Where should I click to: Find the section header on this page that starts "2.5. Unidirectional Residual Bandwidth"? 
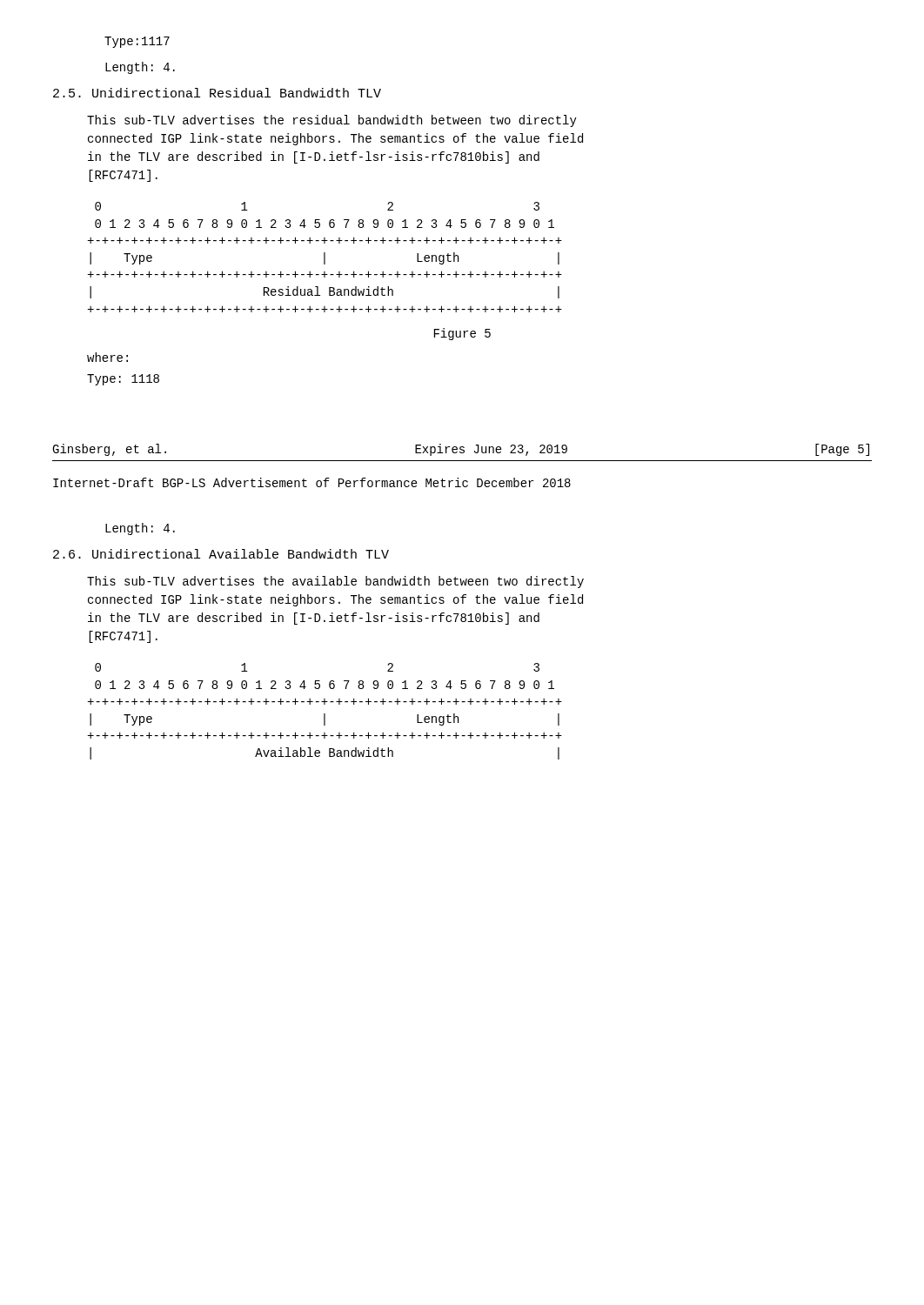(x=217, y=94)
